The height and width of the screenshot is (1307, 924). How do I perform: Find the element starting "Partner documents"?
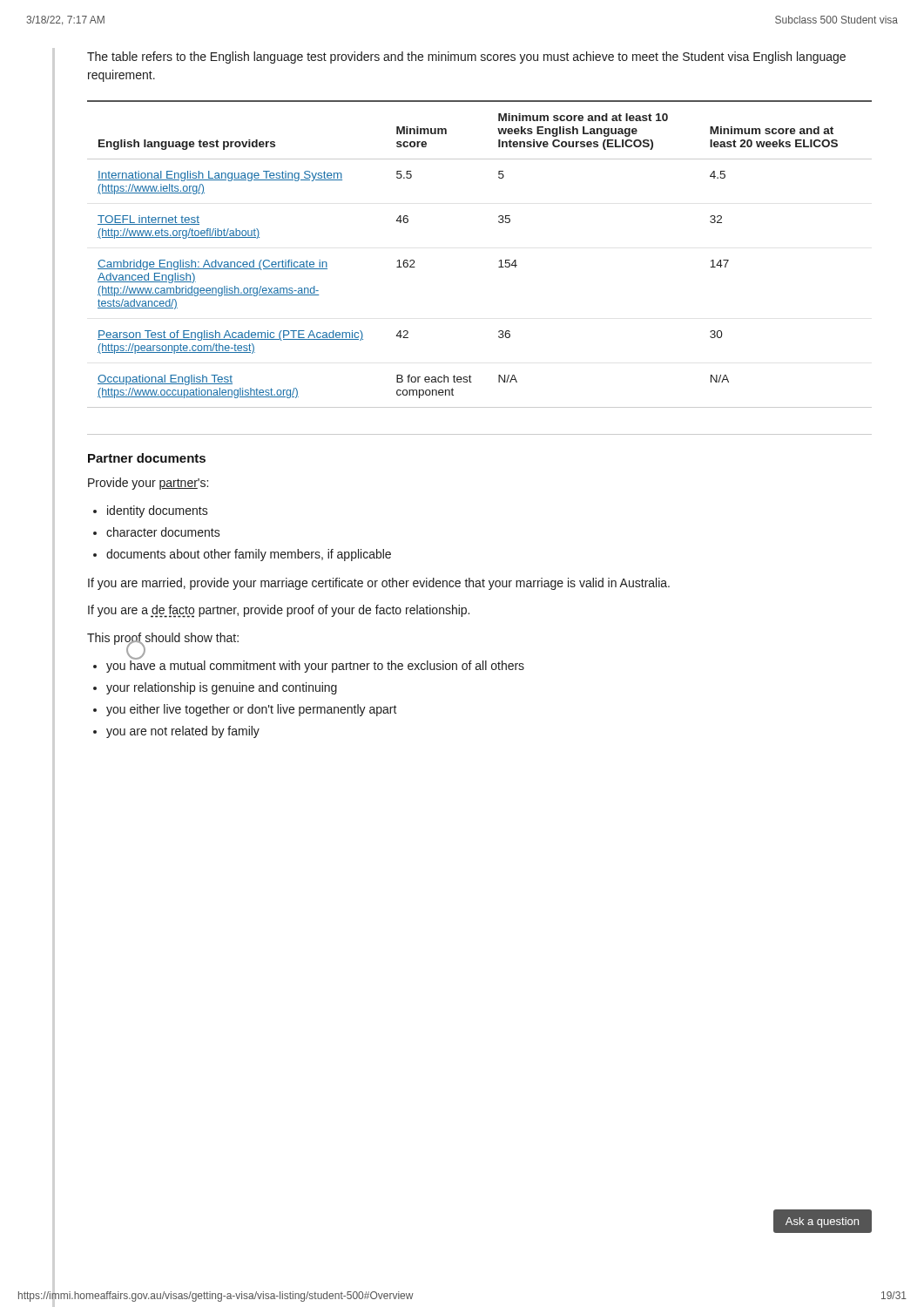[x=147, y=458]
